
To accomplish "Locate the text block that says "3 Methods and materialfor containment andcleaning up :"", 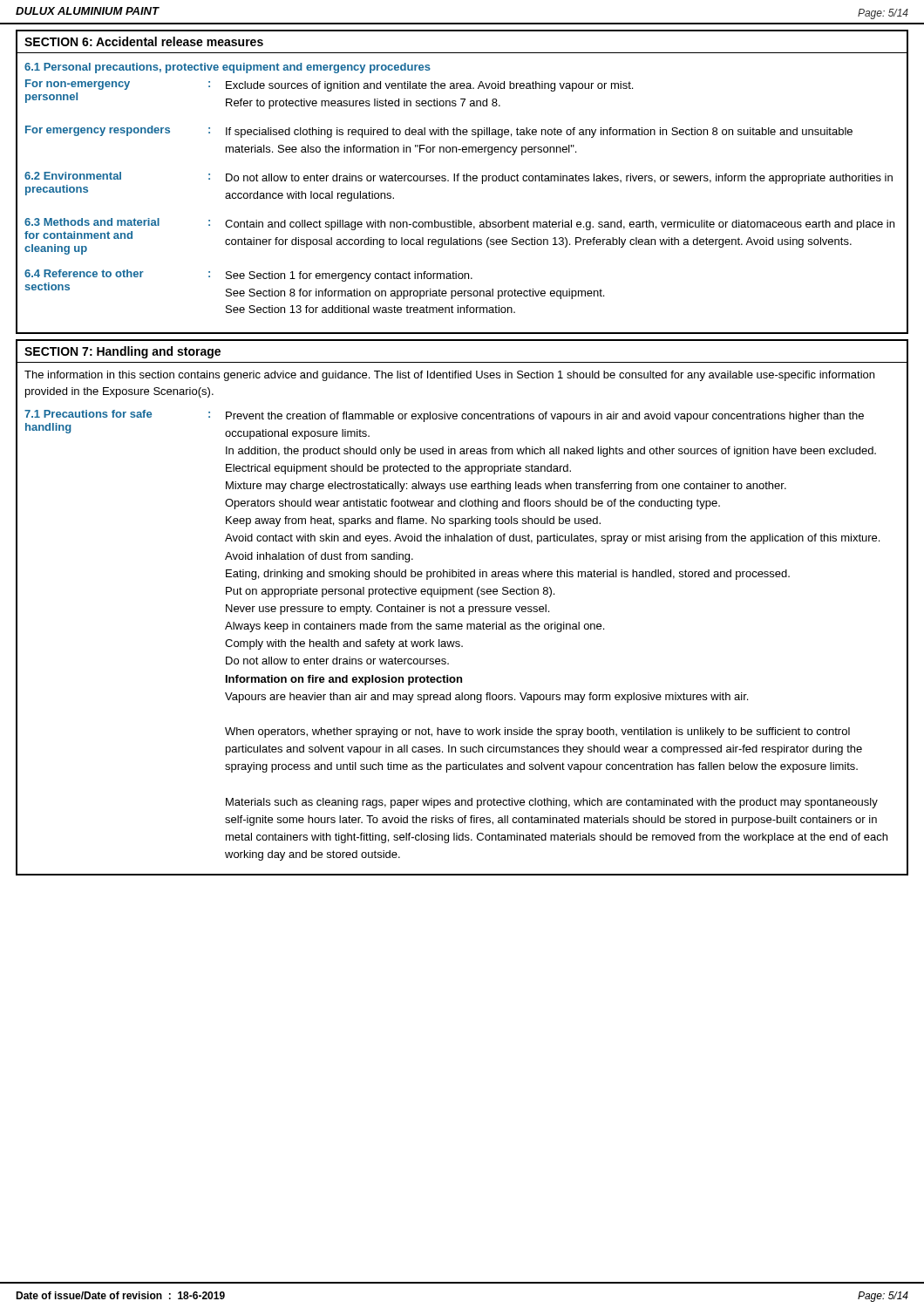I will [462, 235].
